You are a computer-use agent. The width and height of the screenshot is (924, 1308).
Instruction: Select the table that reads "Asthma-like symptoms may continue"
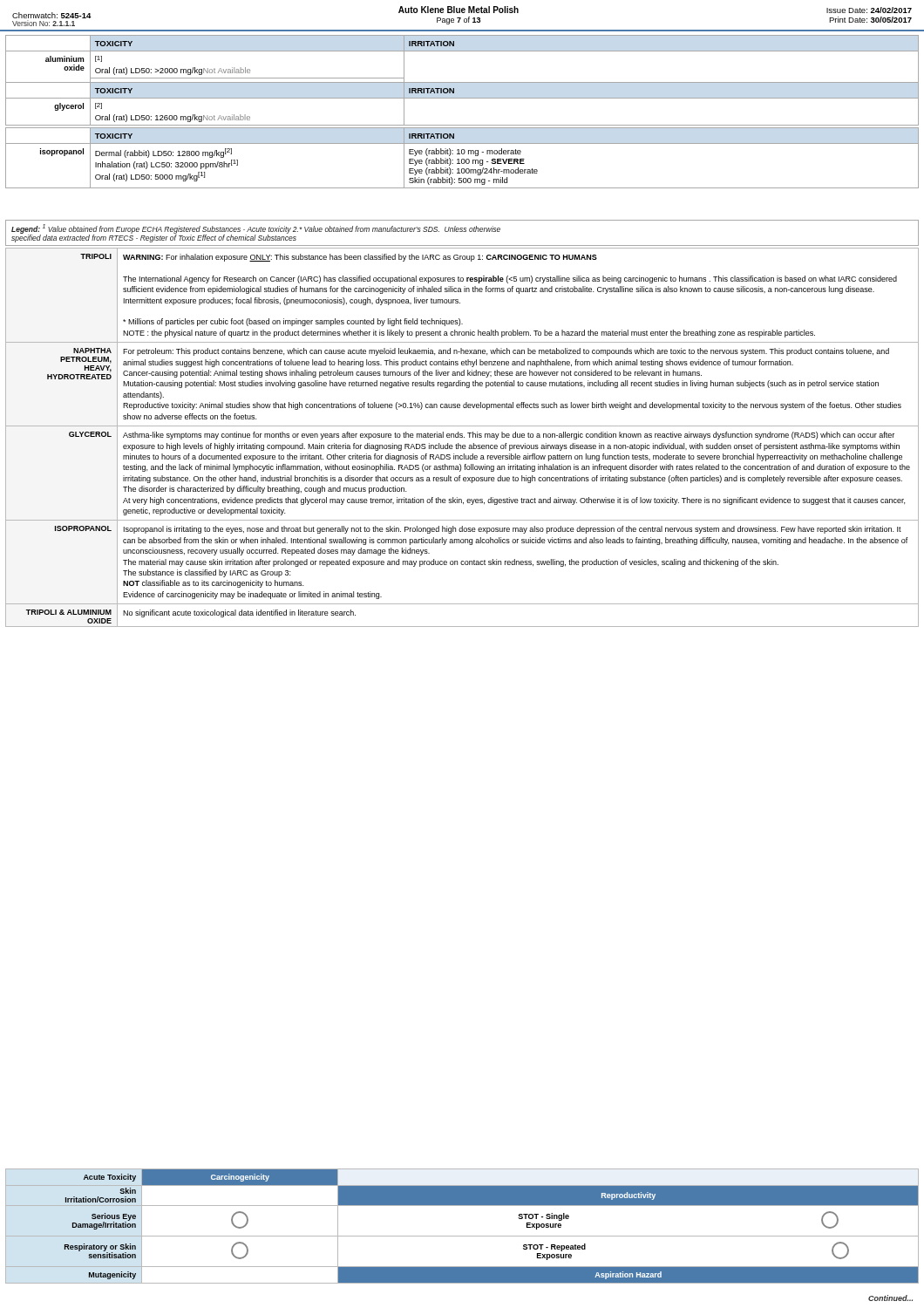point(462,437)
